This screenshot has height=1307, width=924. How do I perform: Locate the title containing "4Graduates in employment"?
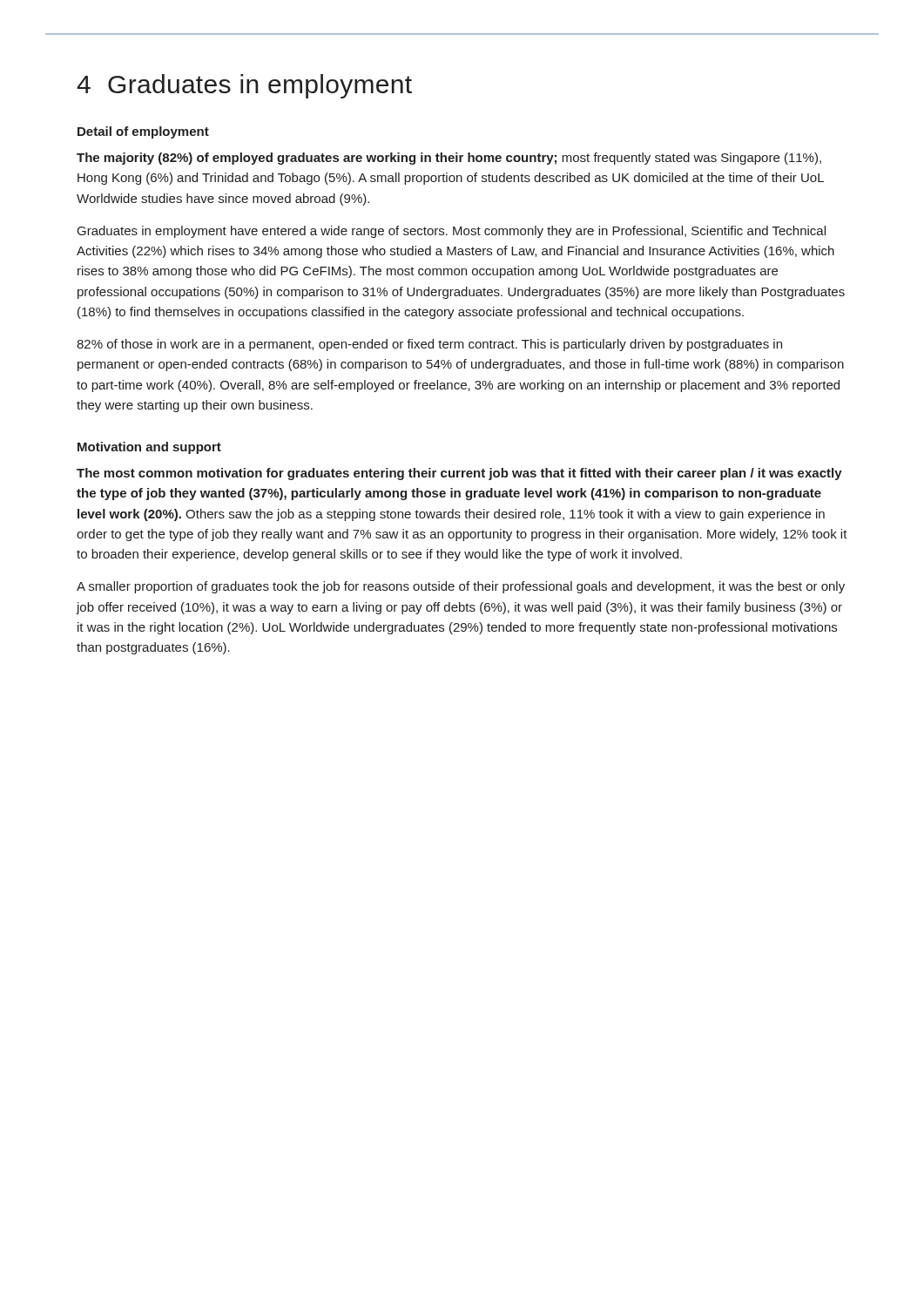tap(244, 86)
